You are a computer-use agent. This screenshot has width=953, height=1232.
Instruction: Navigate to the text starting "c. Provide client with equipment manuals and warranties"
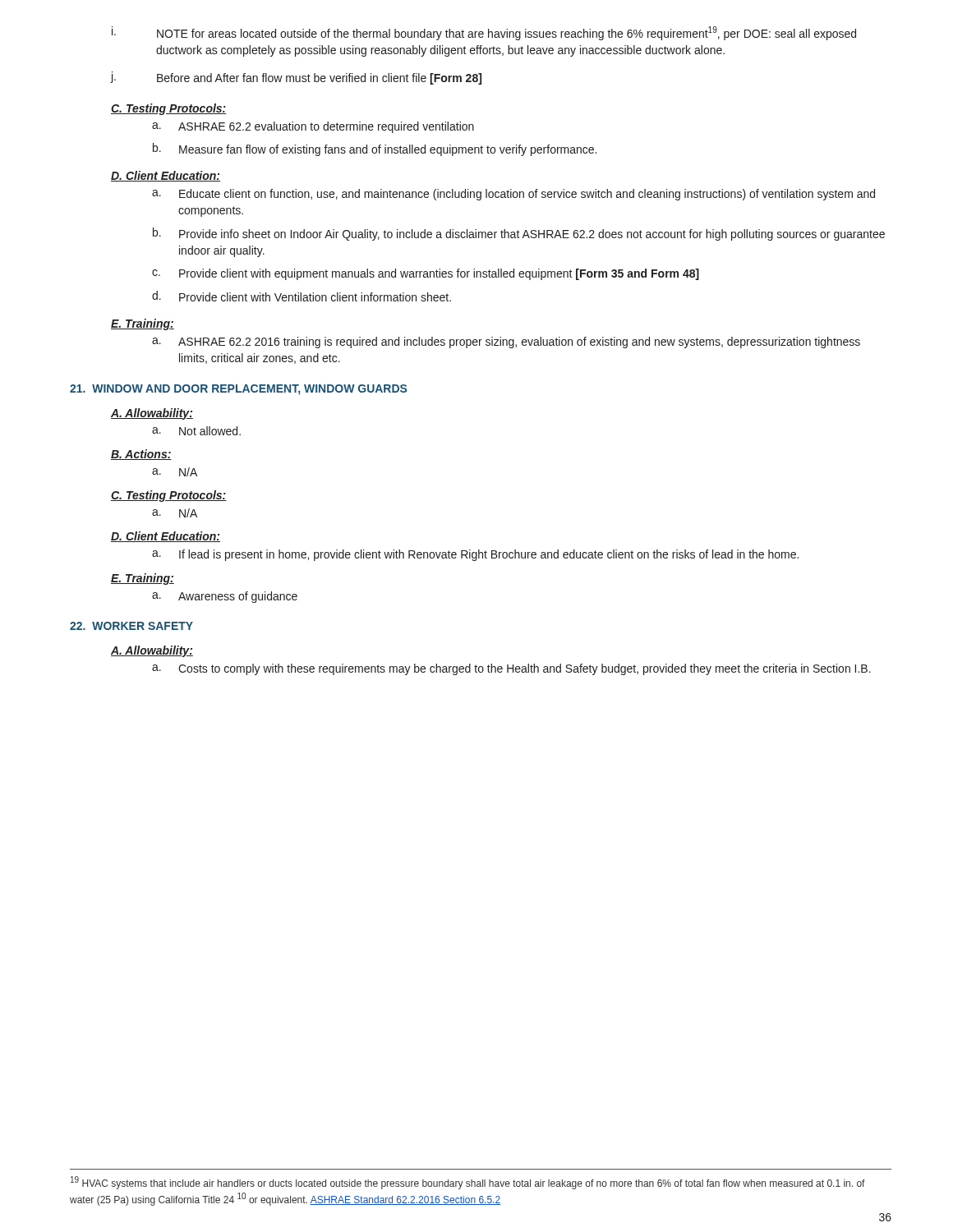(x=522, y=274)
